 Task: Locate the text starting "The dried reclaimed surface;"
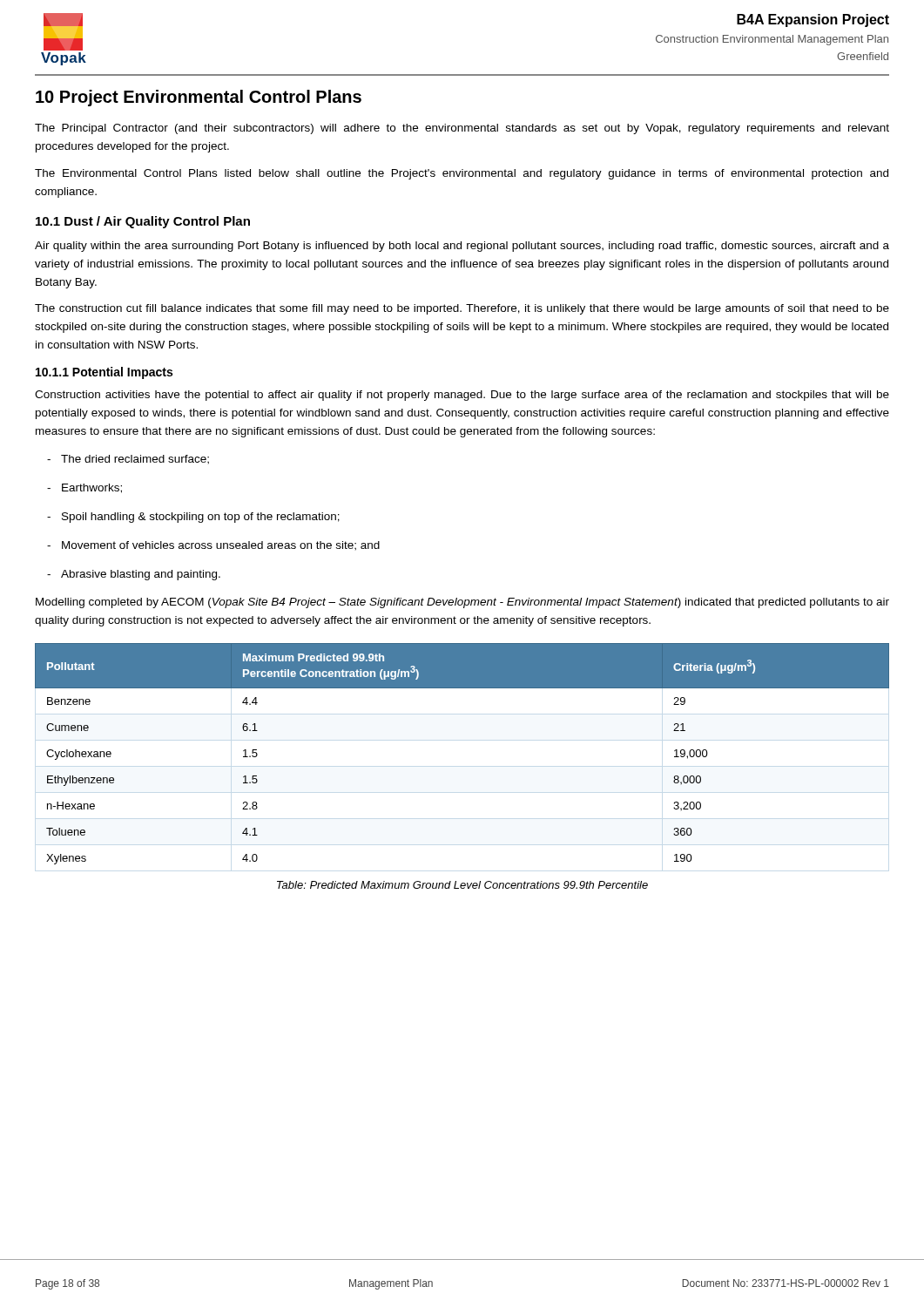tap(128, 460)
